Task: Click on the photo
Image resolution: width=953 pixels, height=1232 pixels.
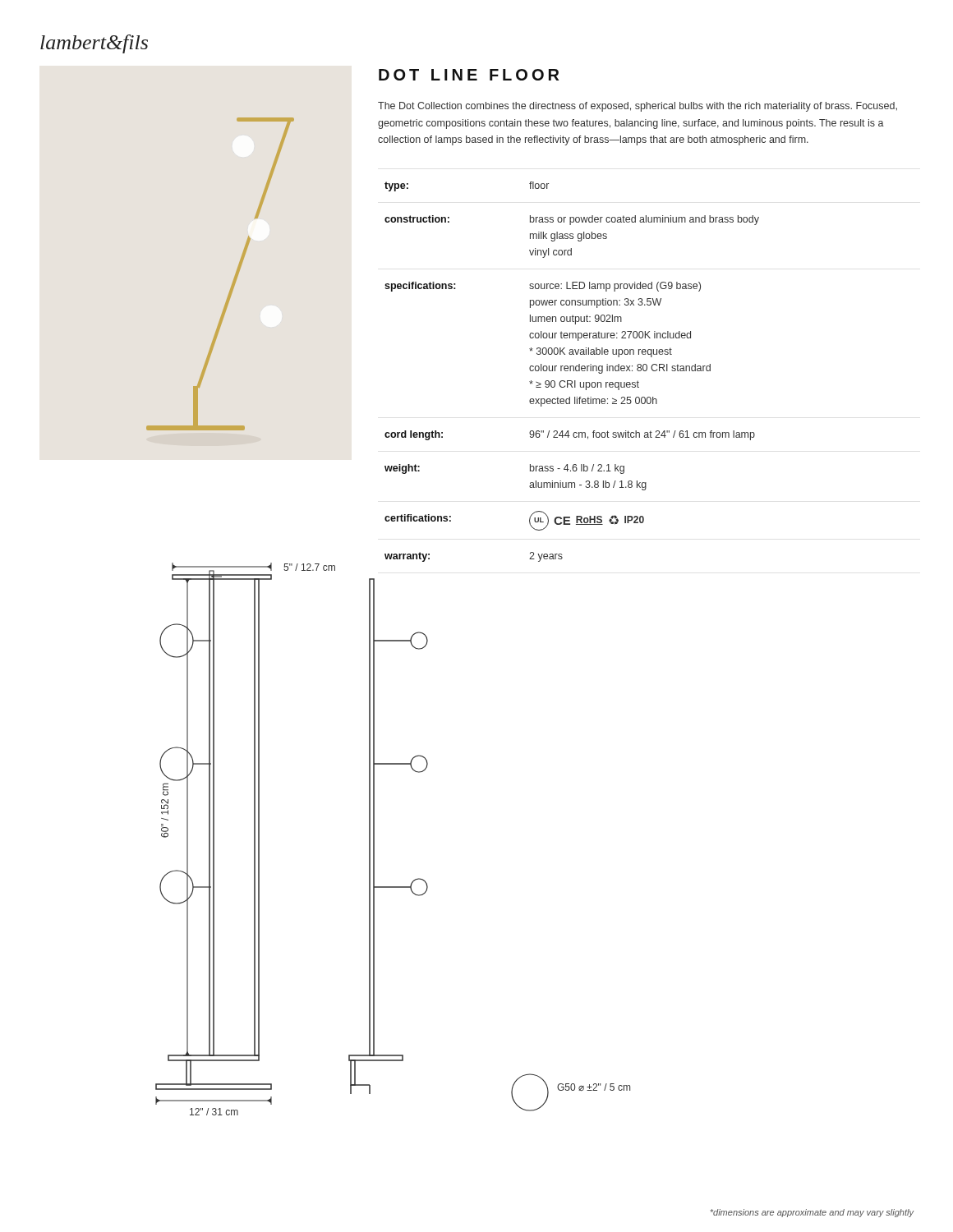Action: coord(196,263)
